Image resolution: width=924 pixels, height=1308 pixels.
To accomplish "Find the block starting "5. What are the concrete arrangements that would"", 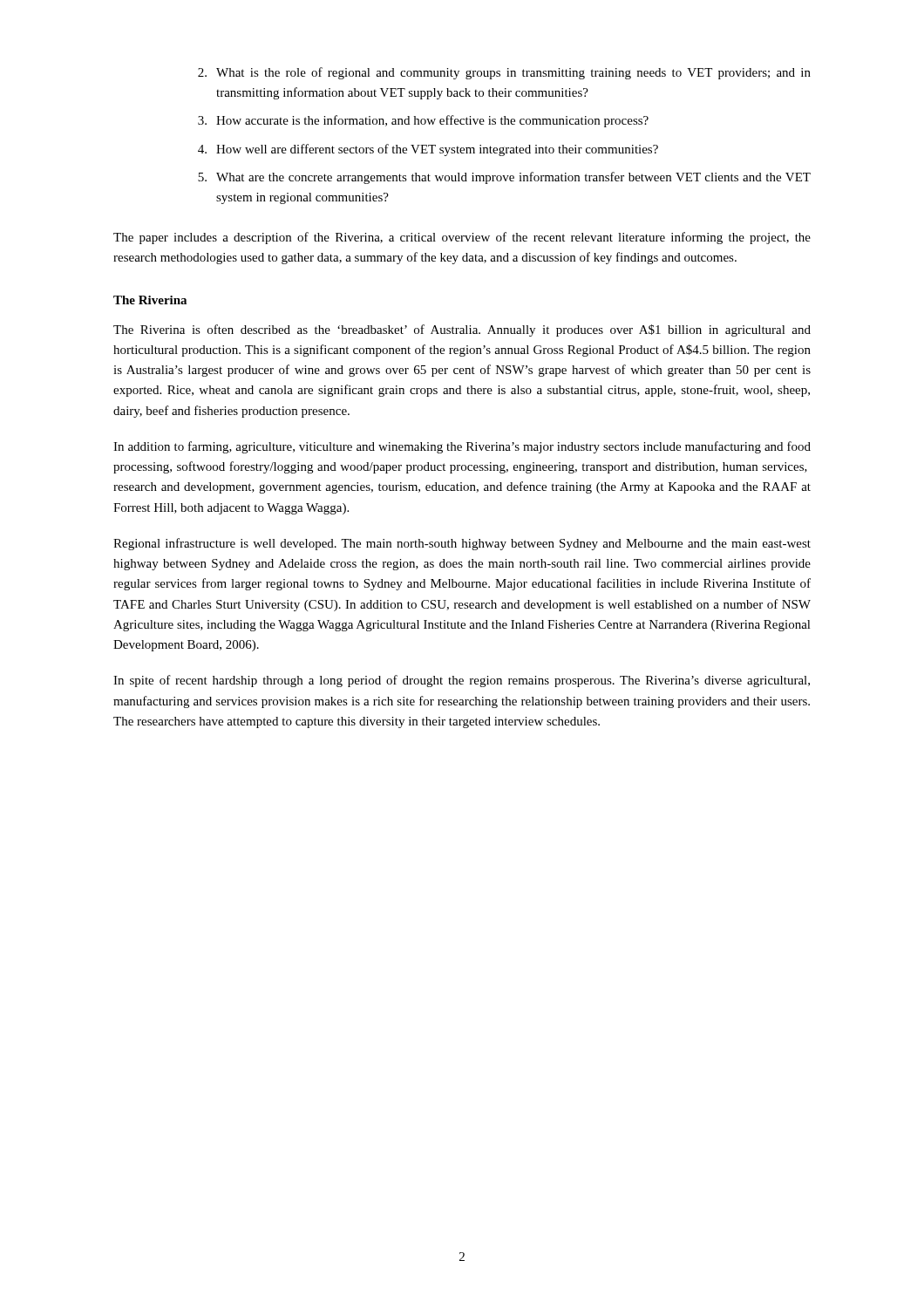I will (497, 187).
